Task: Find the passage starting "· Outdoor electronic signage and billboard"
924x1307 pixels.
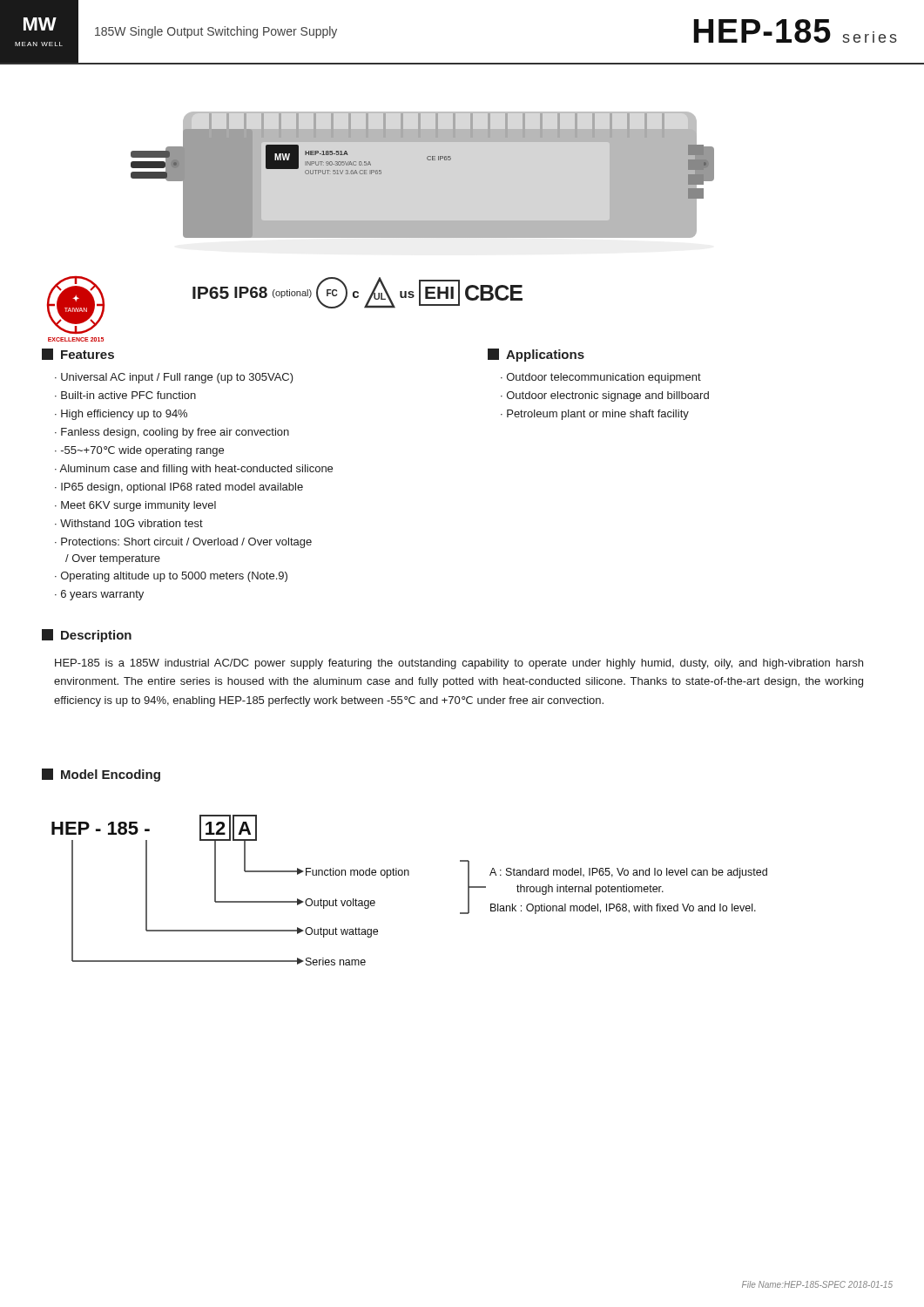Action: click(605, 395)
